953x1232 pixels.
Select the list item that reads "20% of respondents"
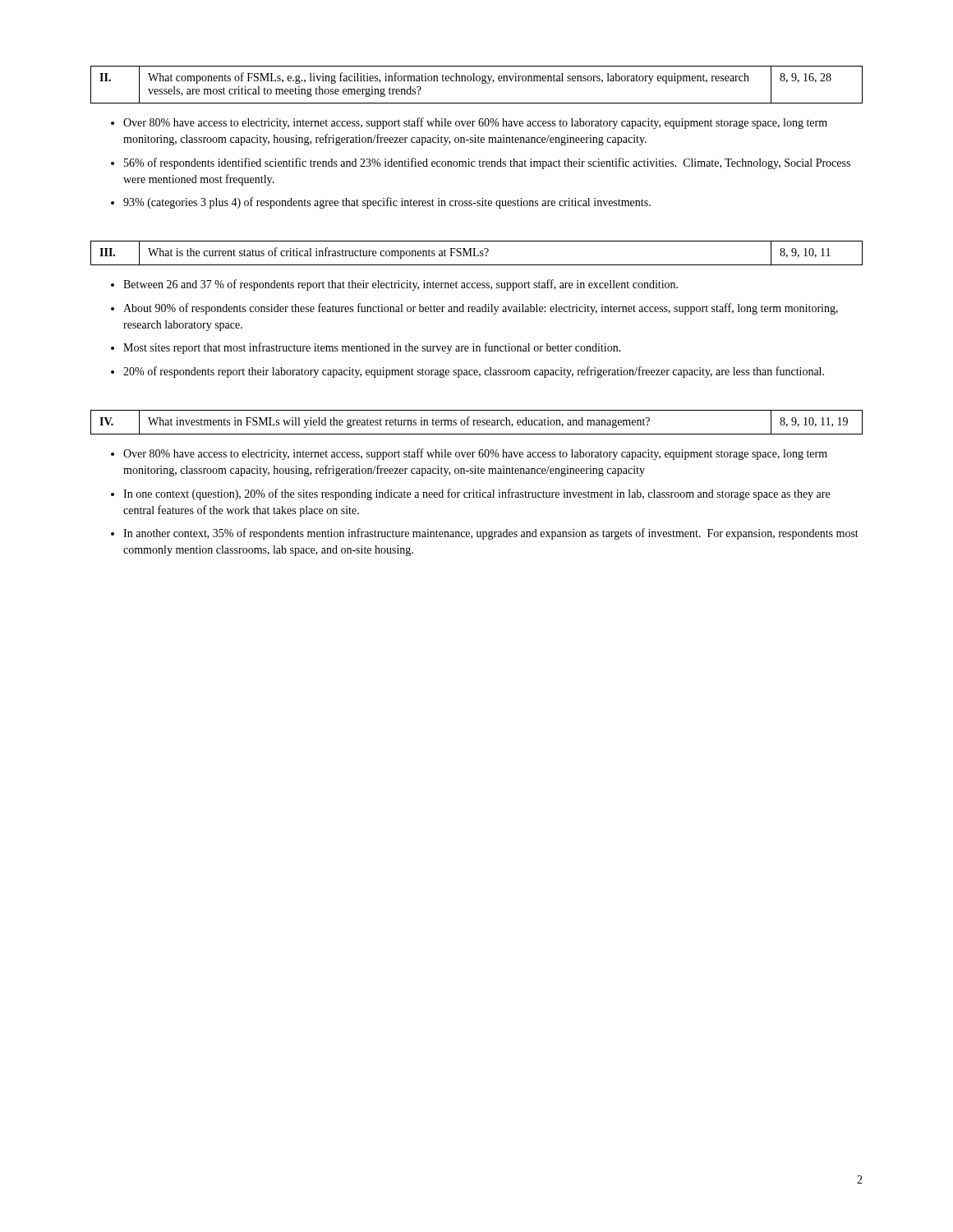474,371
